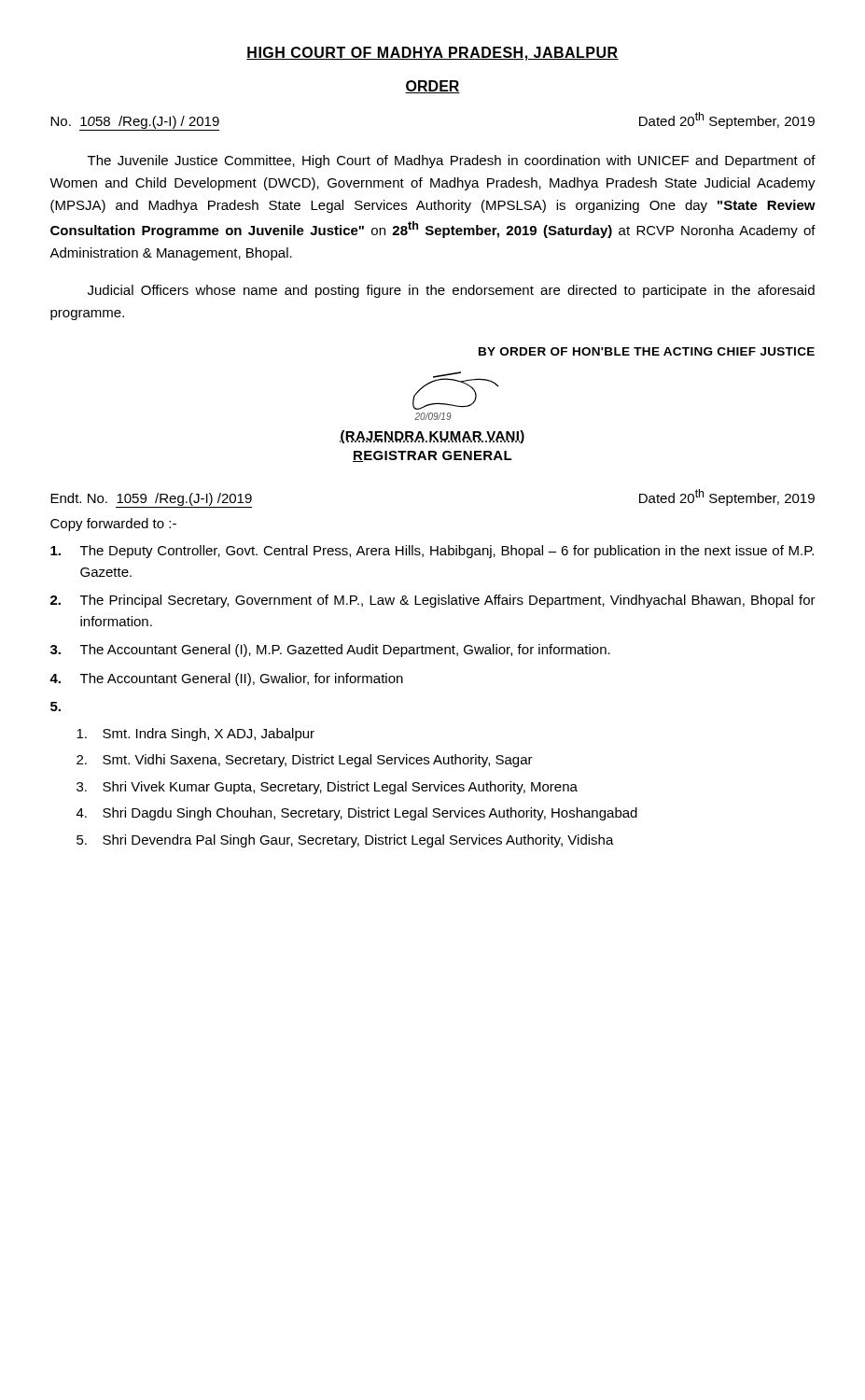Click on the list item containing "3. Shri Vivek Kumar Gupta, Secretary,"
865x1400 pixels.
pyautogui.click(x=446, y=787)
